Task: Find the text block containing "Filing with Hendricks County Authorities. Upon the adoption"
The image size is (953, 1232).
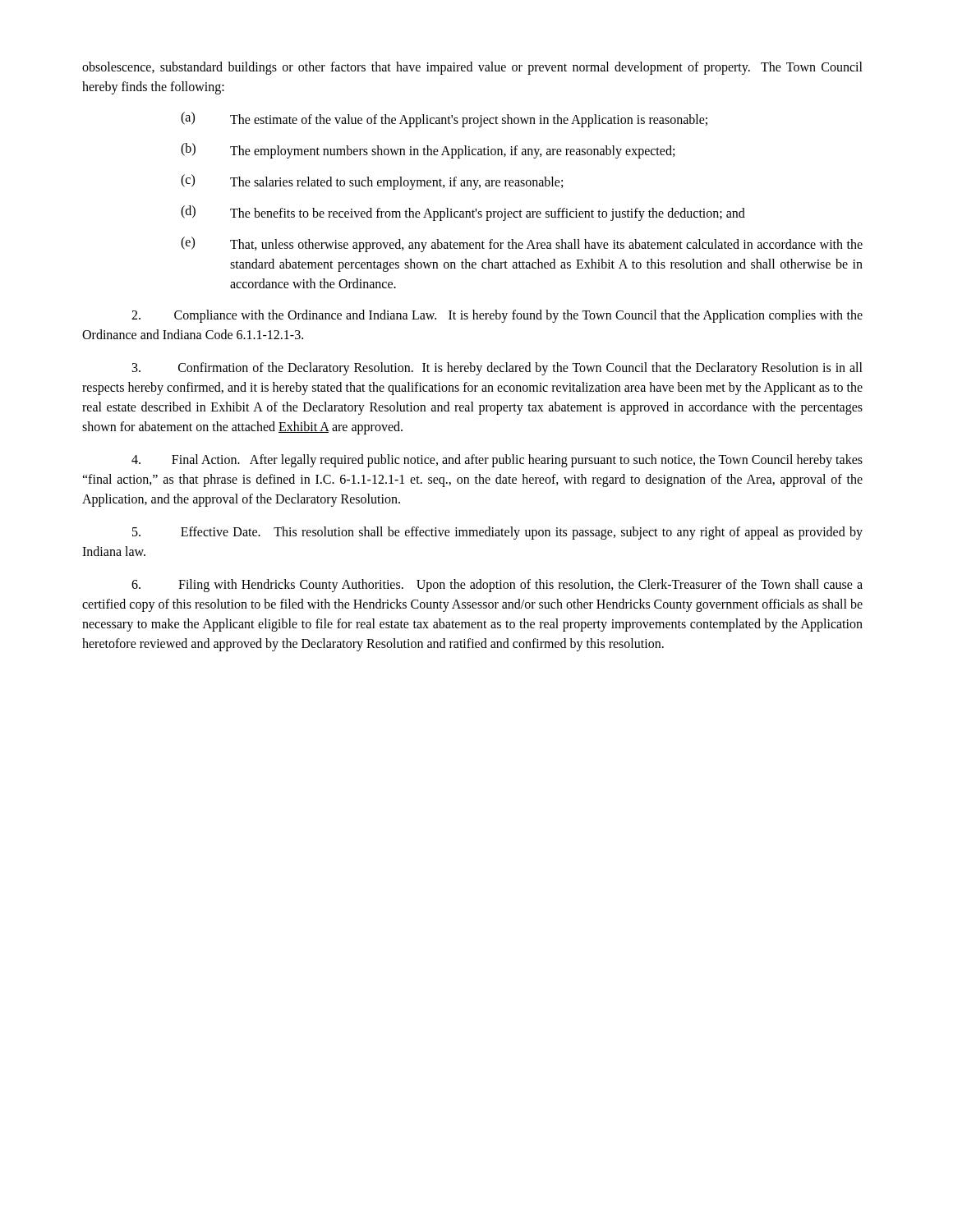Action: tap(472, 614)
